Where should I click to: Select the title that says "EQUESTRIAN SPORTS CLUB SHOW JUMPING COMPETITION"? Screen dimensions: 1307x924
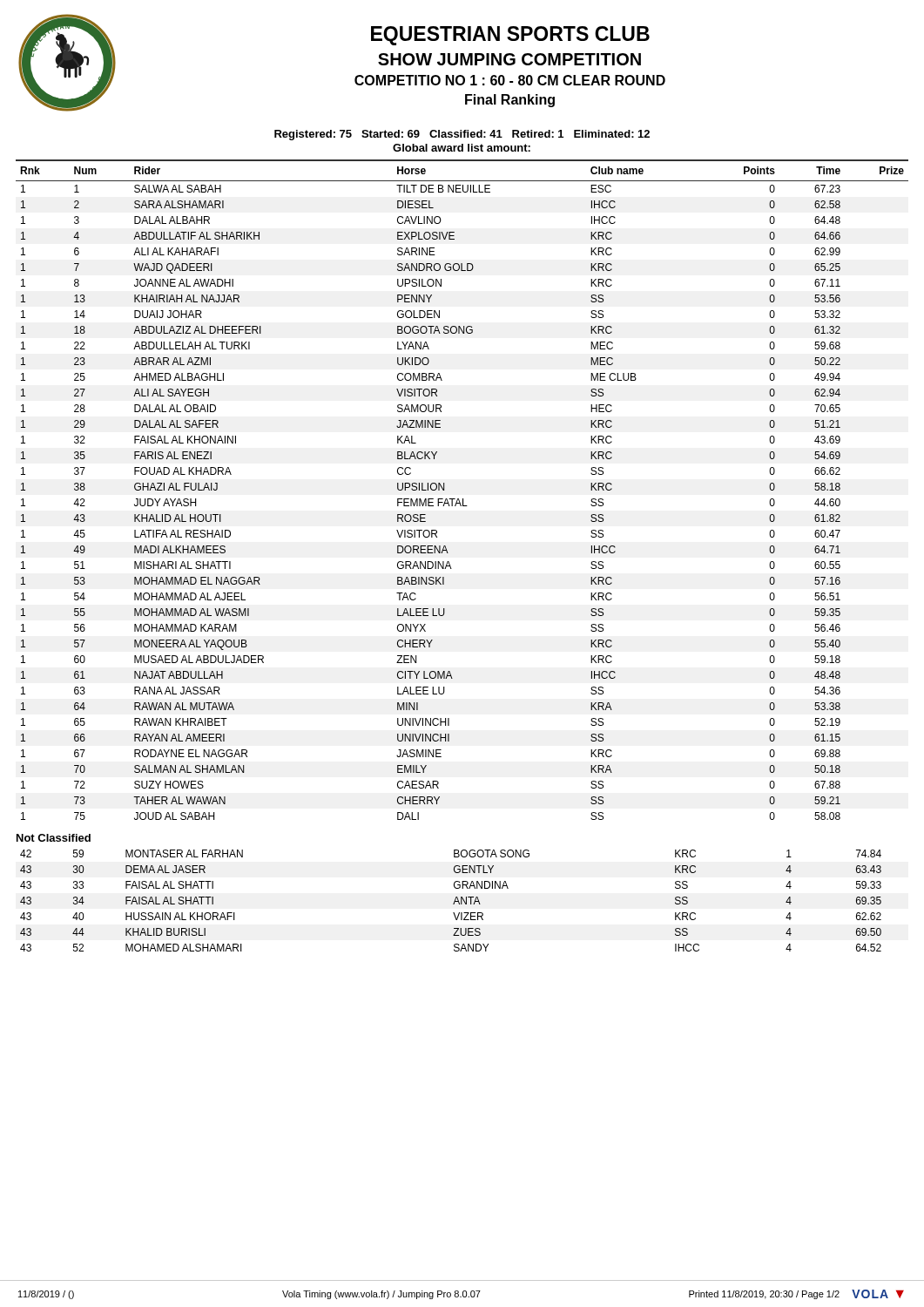510,65
